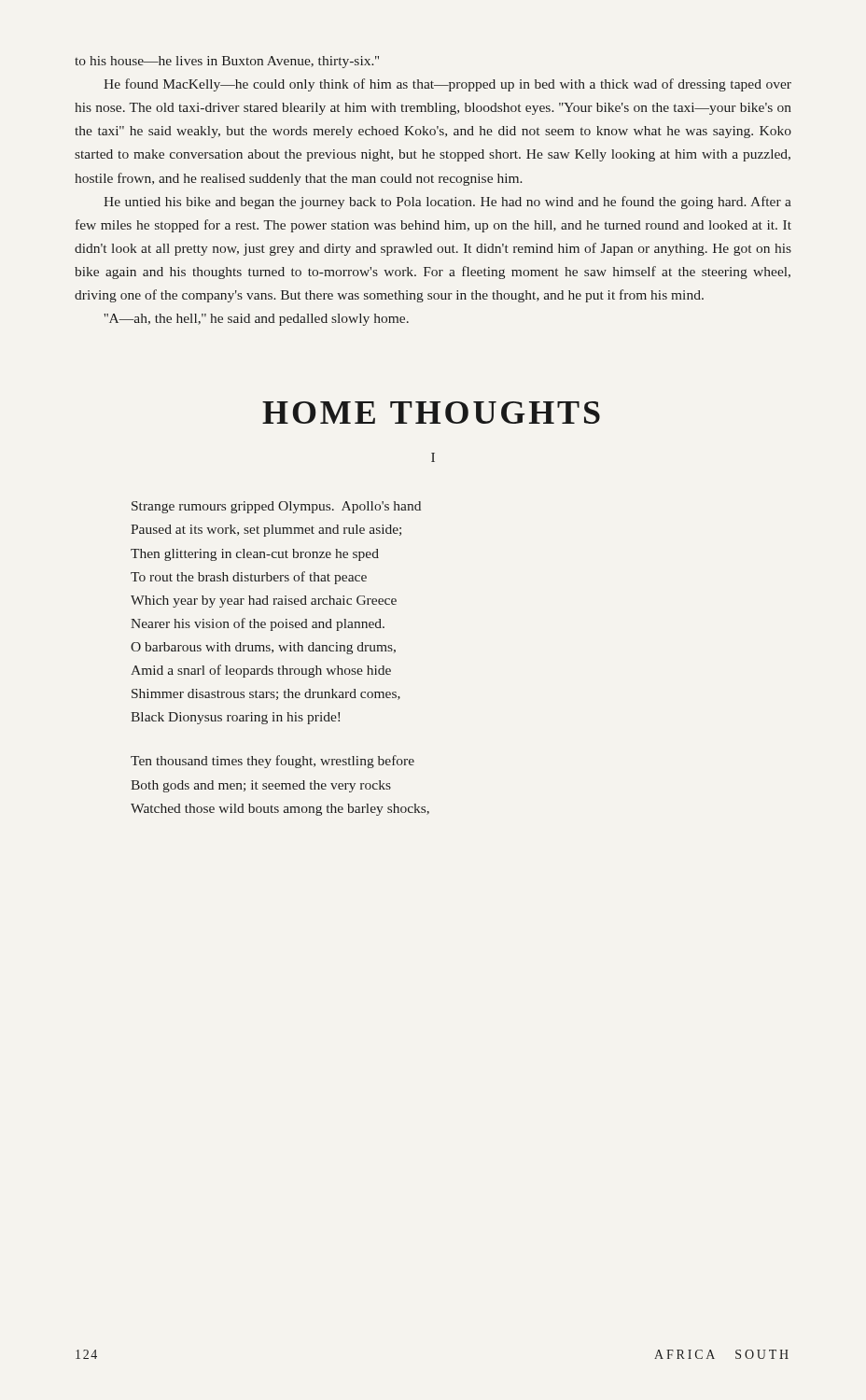Locate the region starting "HOME THOUGHTS"

tap(433, 413)
